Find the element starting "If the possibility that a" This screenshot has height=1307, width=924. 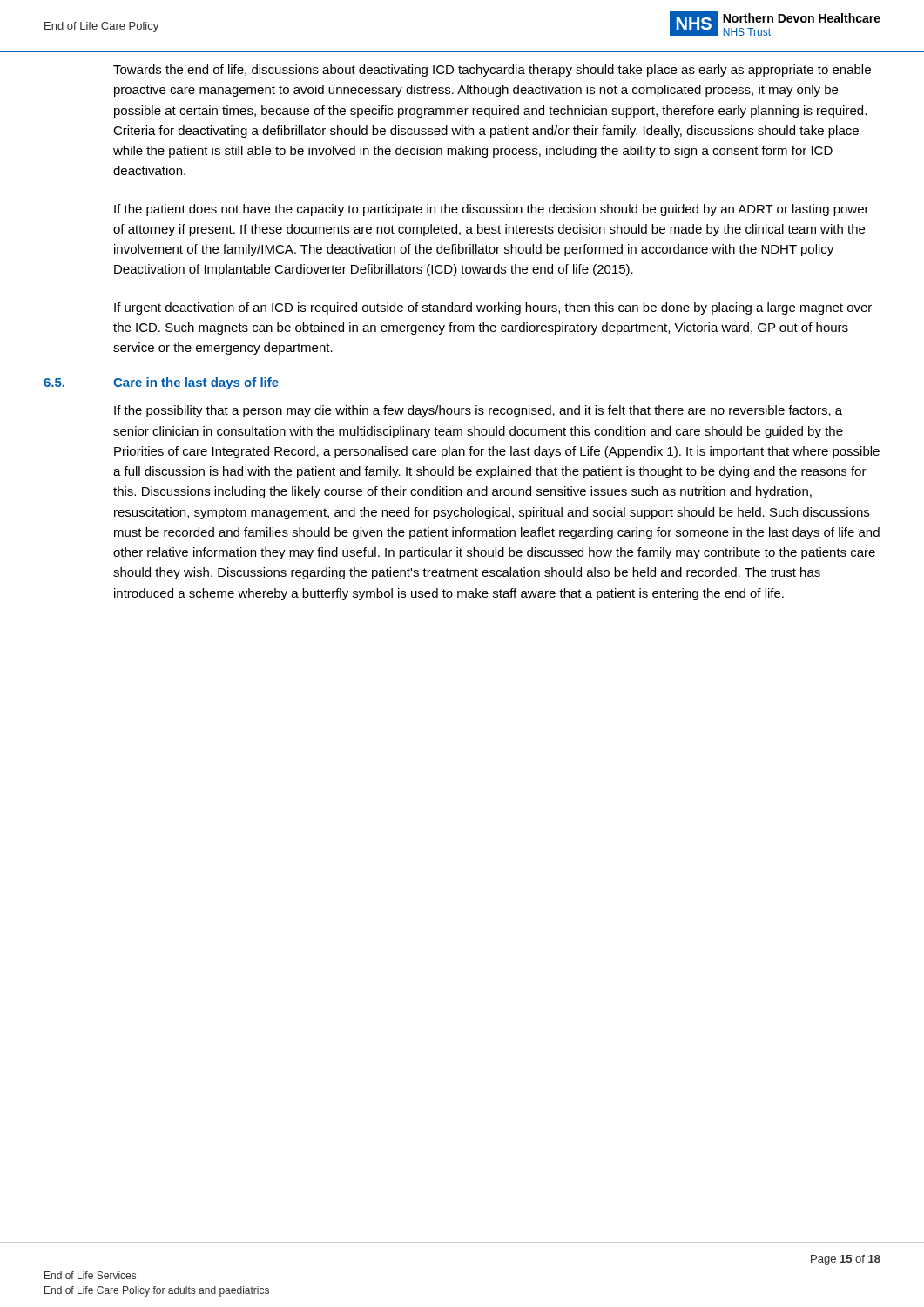tap(497, 501)
